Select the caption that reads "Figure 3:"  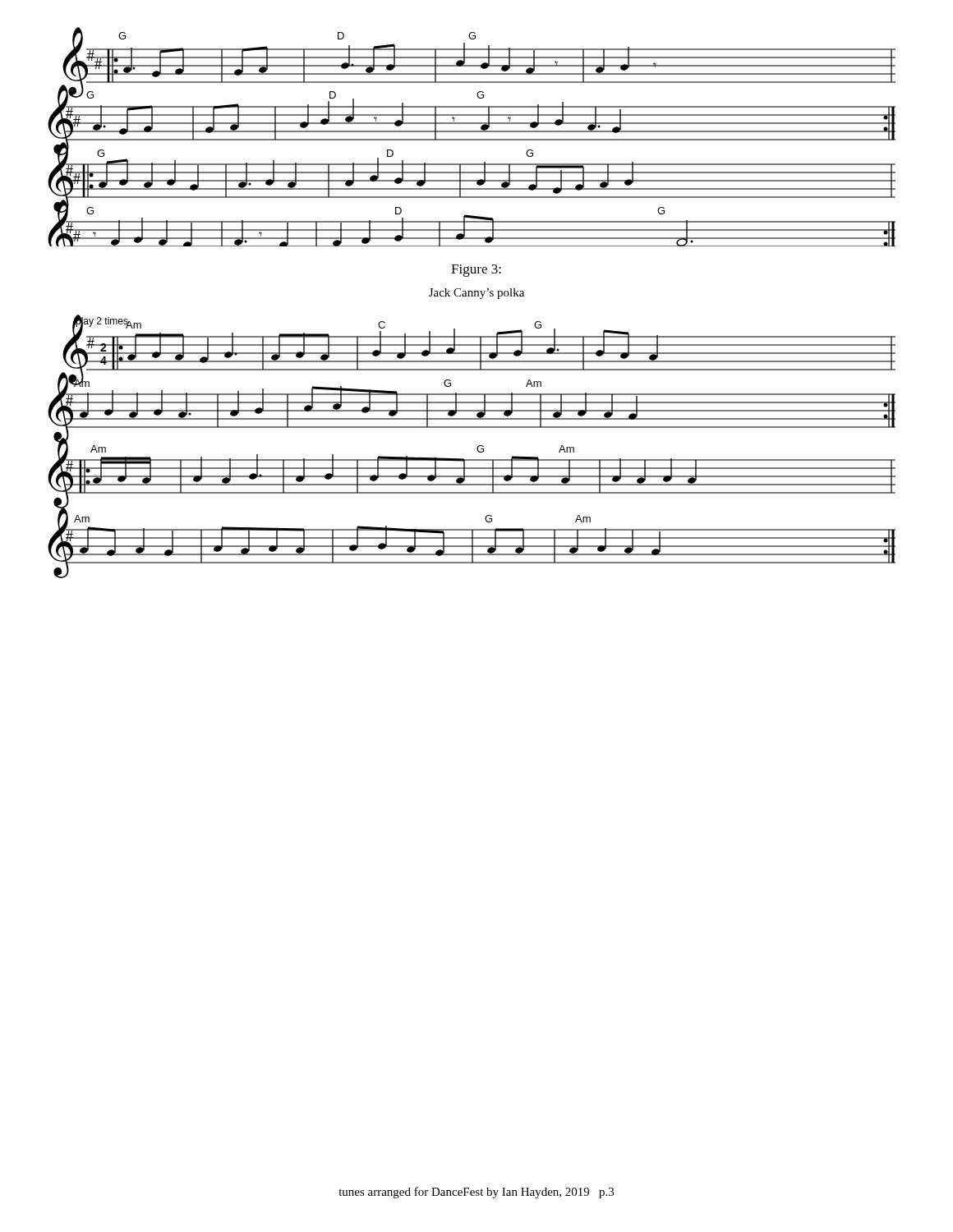coord(476,269)
